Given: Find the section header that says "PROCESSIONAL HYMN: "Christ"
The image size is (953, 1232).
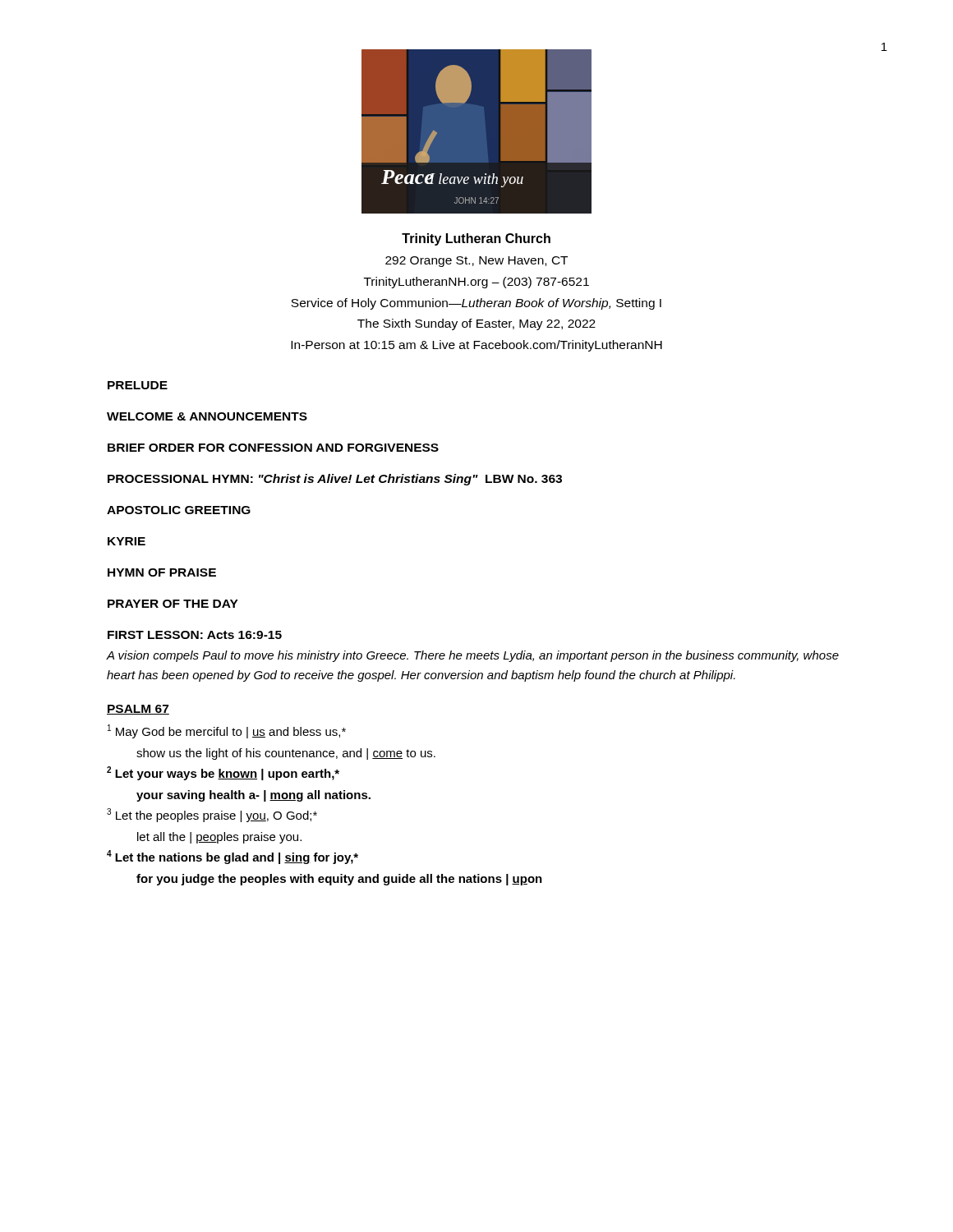Looking at the screenshot, I should (x=335, y=479).
